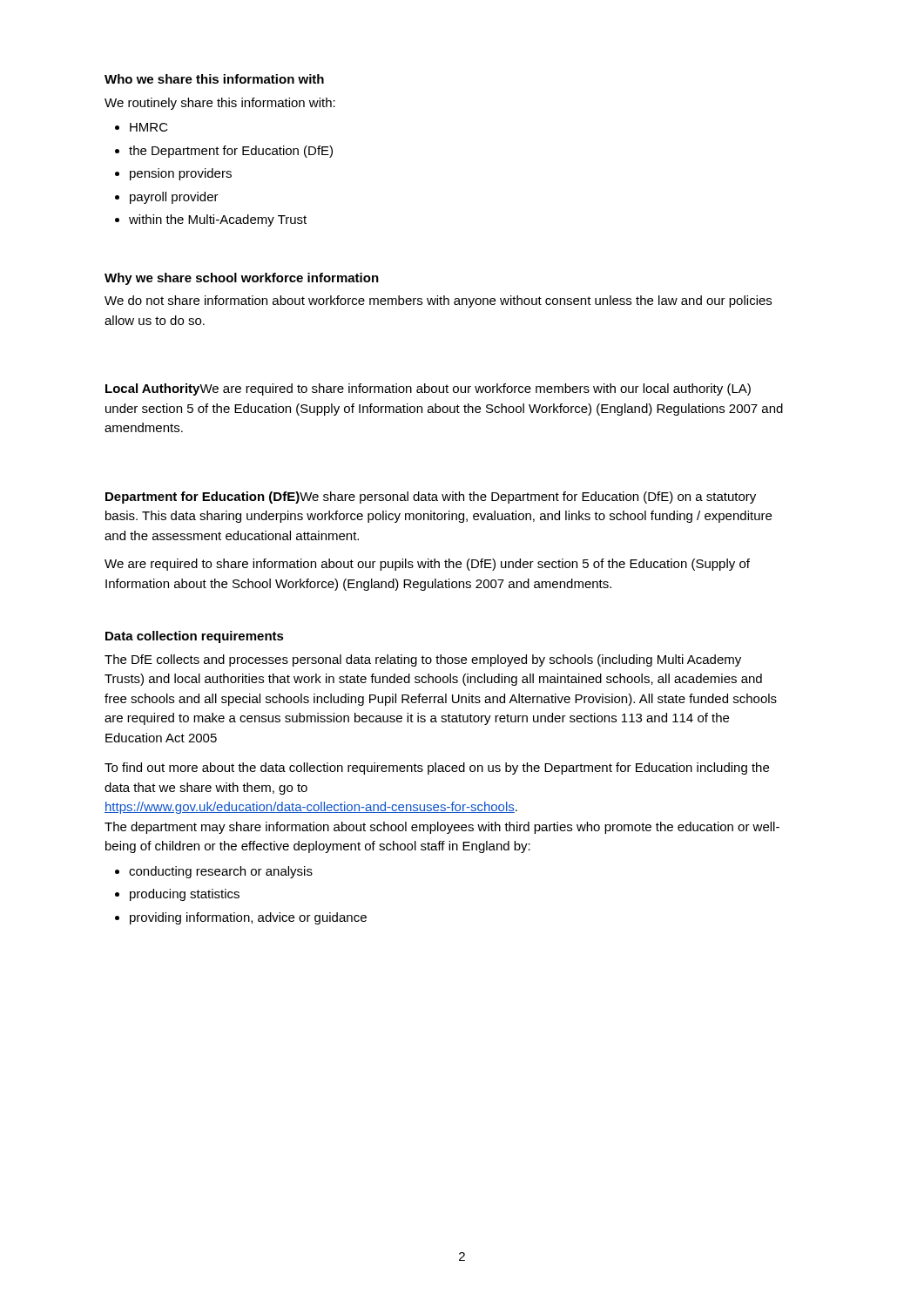Locate the passage starting "Local AuthorityWe are required"
The height and width of the screenshot is (1307, 924).
444,408
